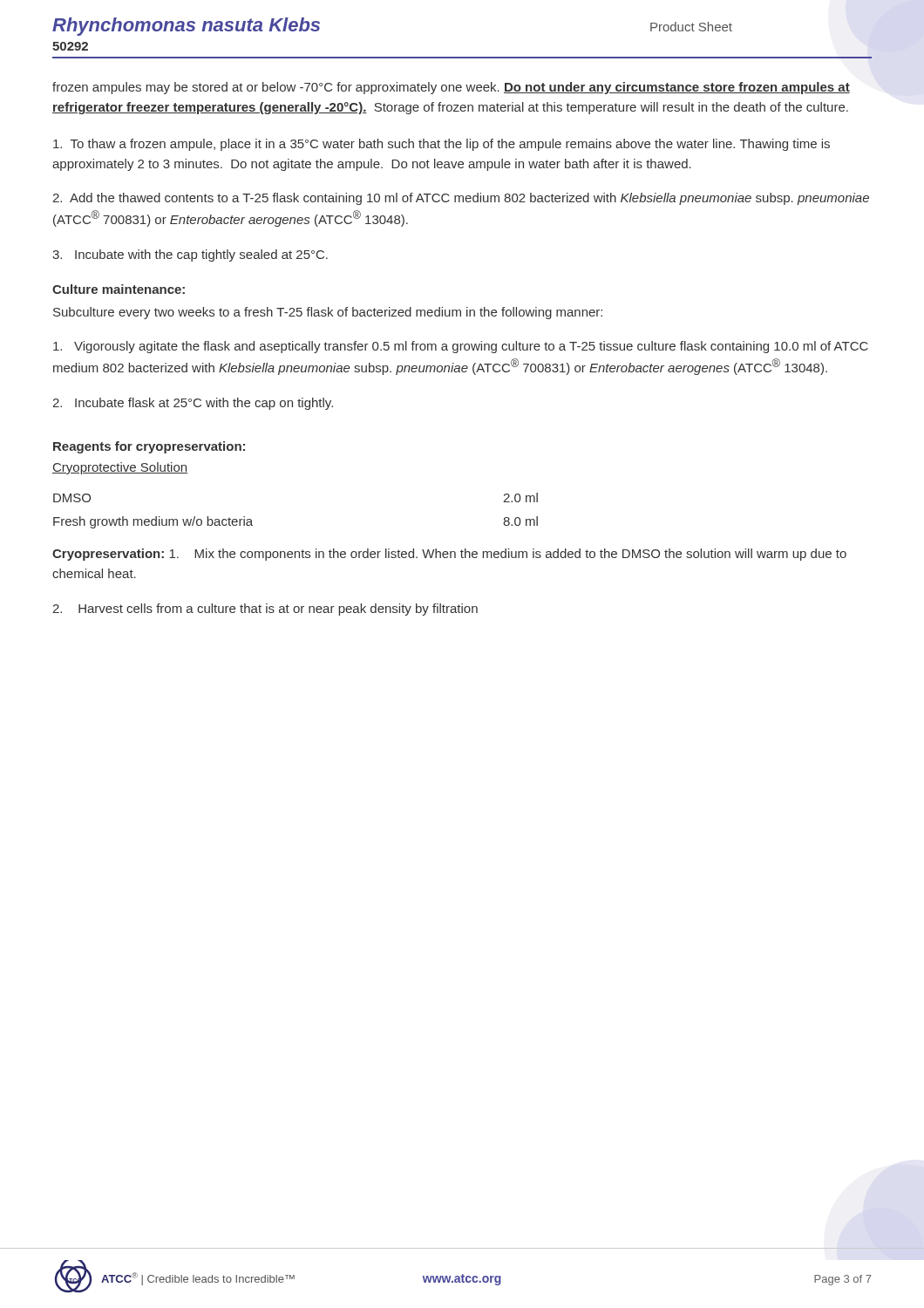924x1308 pixels.
Task: Point to the block beginning "2. Harvest cells from a culture"
Action: (x=265, y=608)
